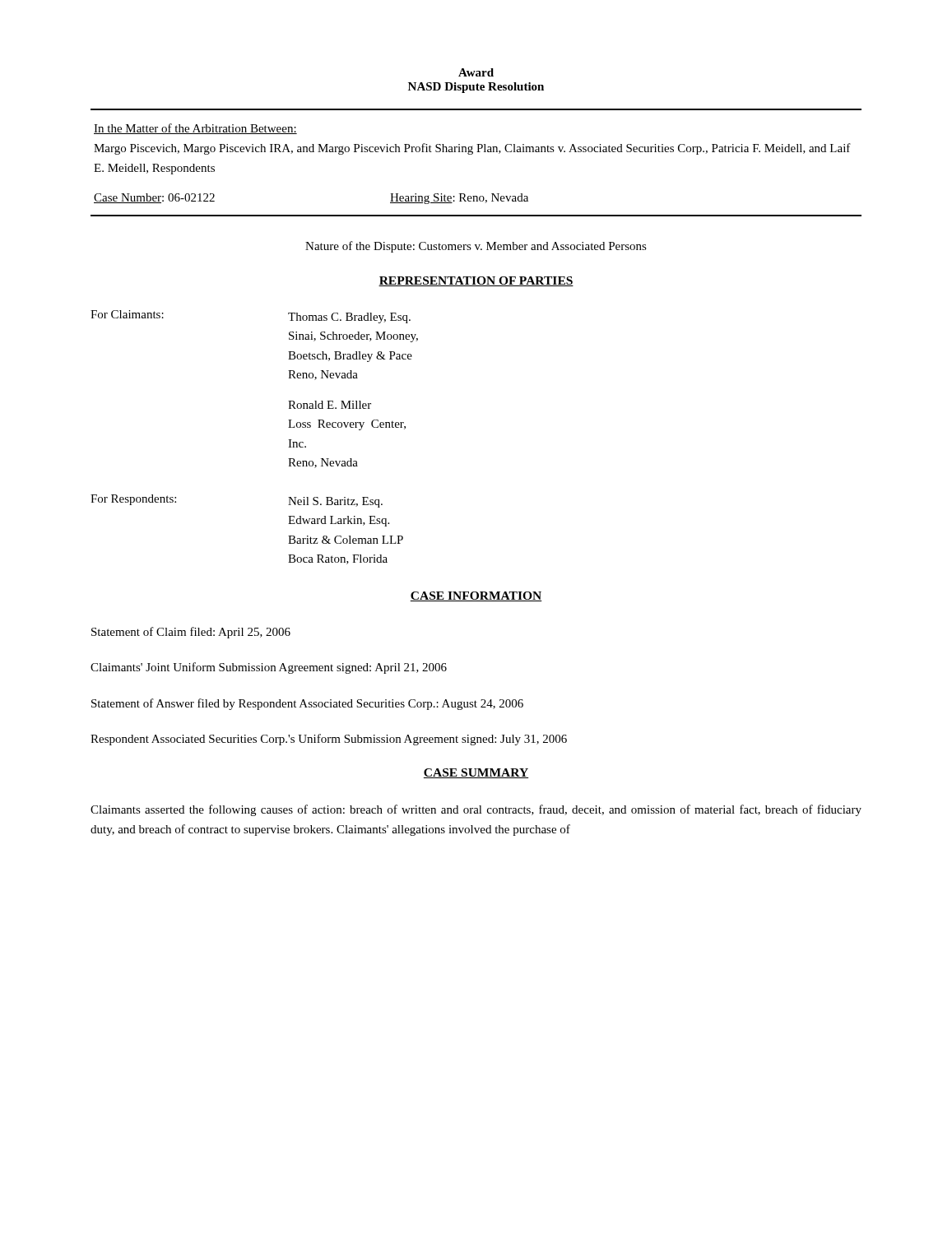Image resolution: width=952 pixels, height=1234 pixels.
Task: Select the text starting "In the Matter of the Arbitration"
Action: 476,162
